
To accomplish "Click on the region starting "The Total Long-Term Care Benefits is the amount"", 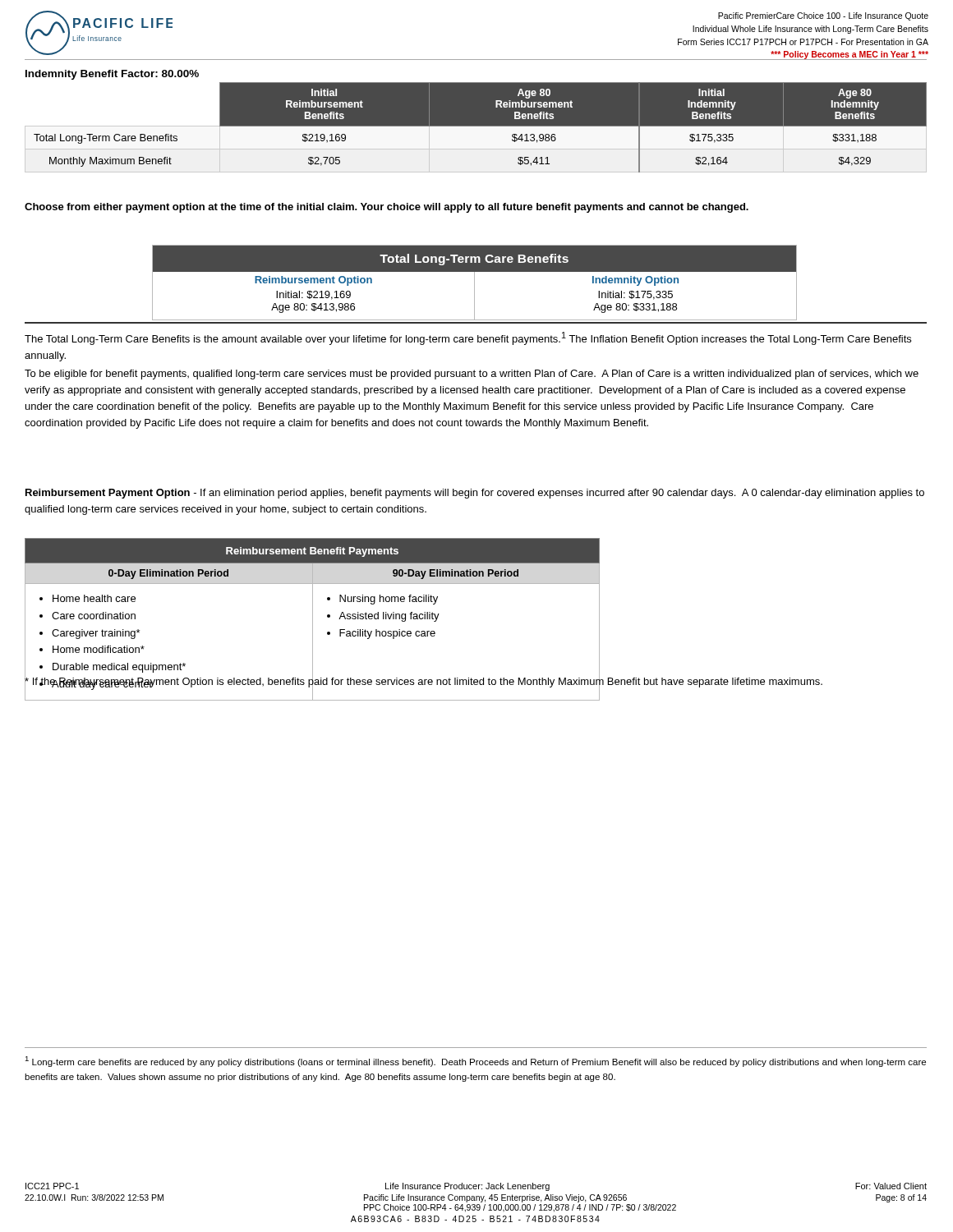I will click(x=468, y=346).
